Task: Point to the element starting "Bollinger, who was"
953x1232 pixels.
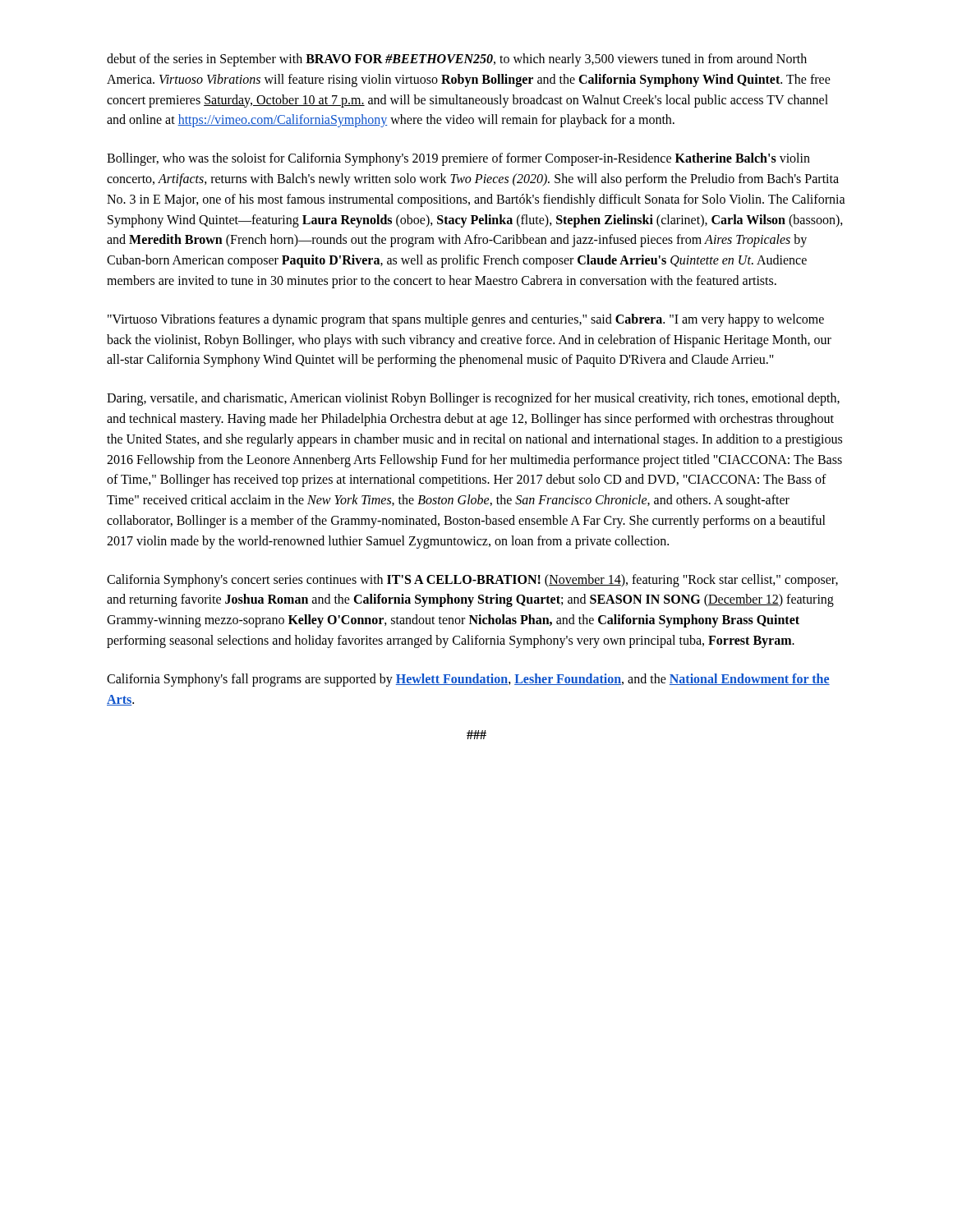Action: [476, 219]
